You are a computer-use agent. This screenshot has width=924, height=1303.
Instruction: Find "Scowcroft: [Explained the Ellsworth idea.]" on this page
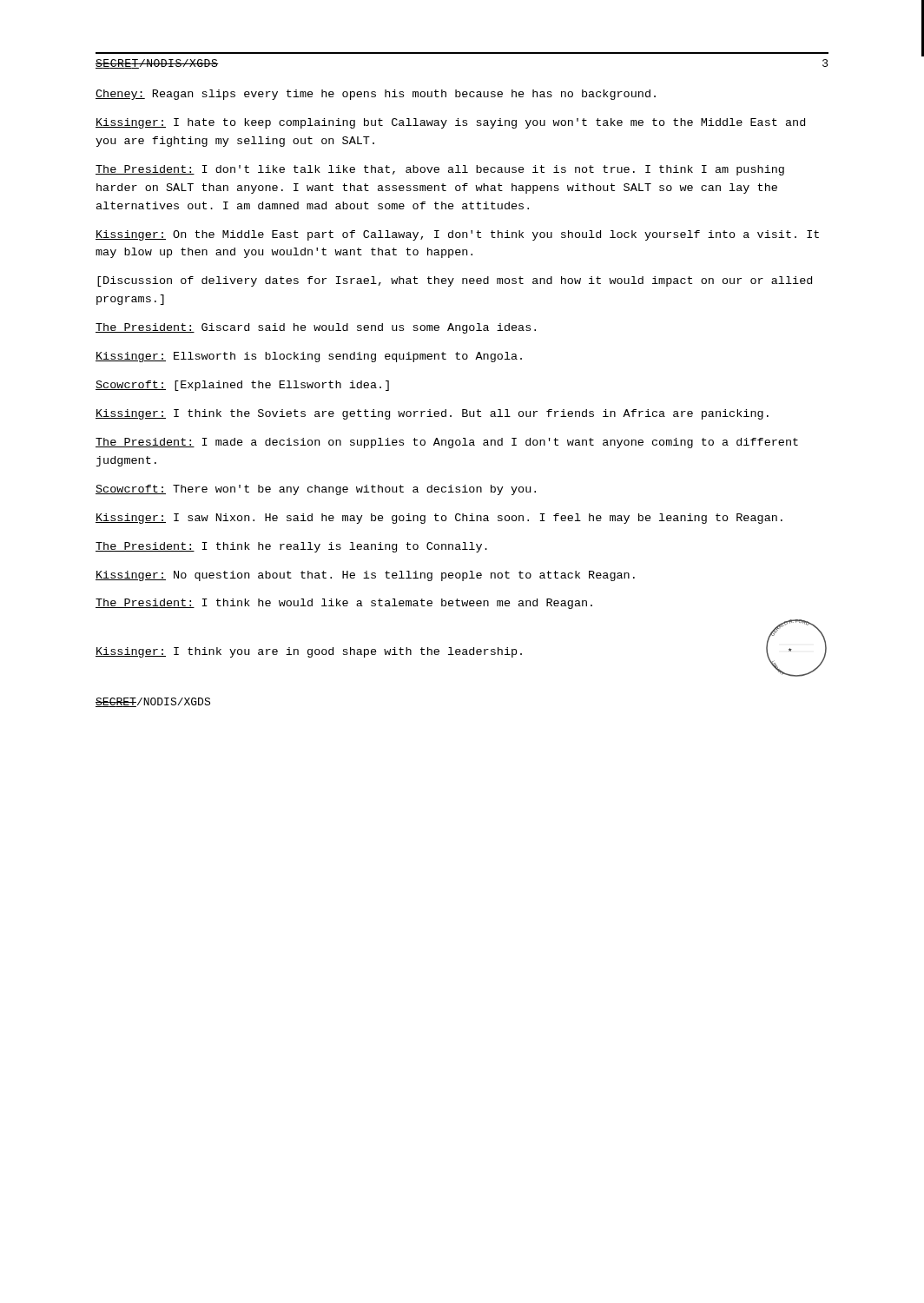(x=243, y=385)
